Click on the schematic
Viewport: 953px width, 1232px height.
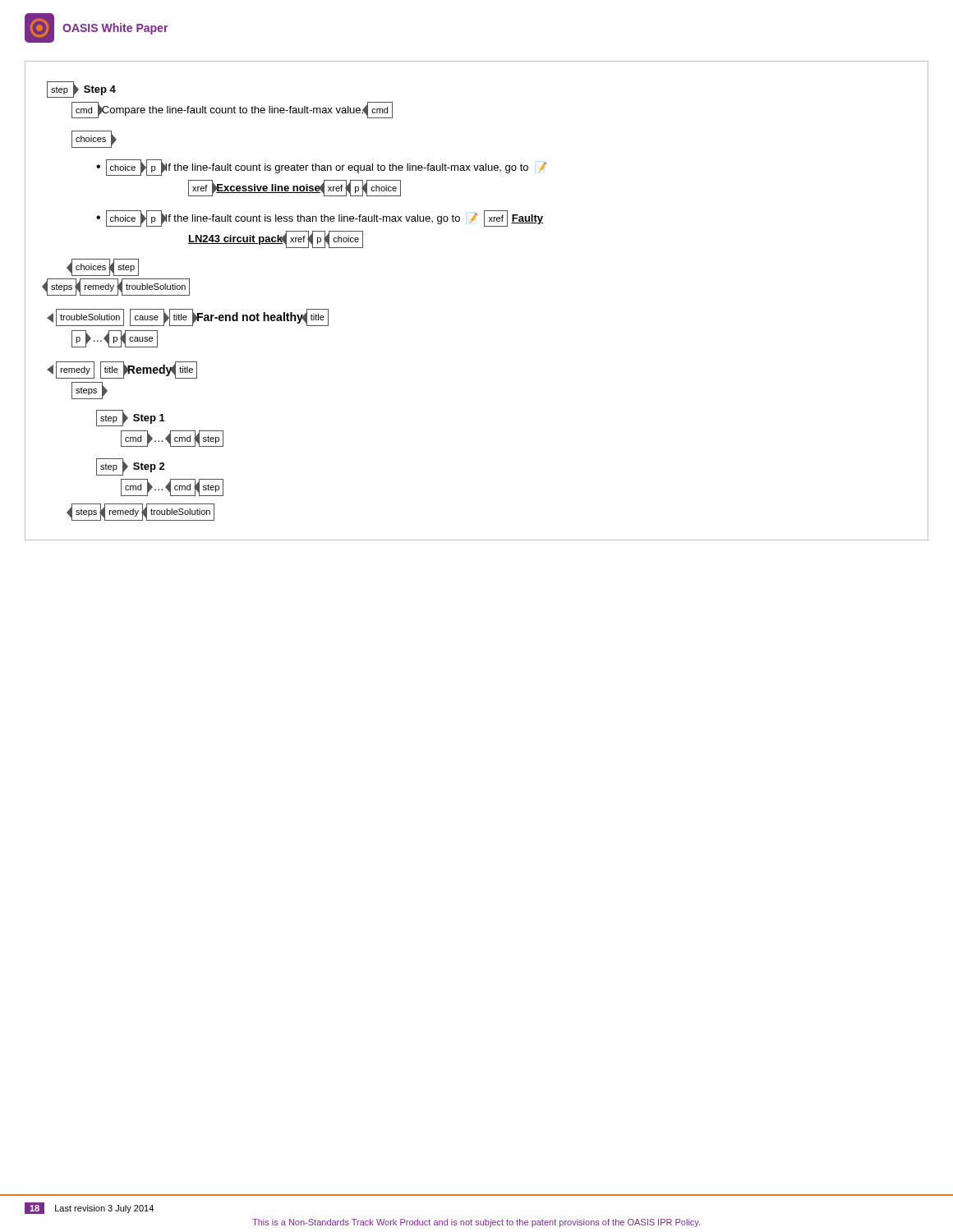click(476, 301)
